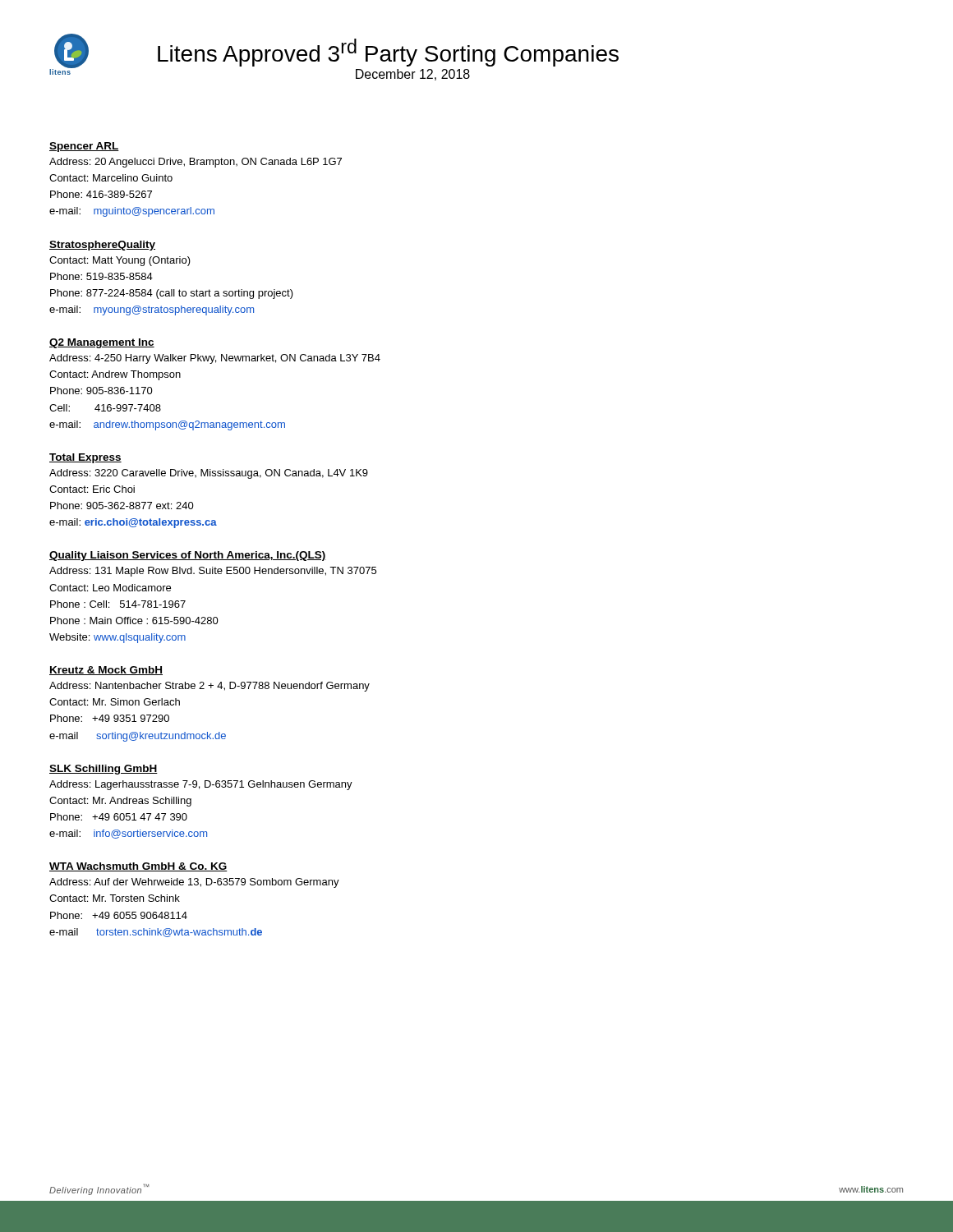Select the logo
953x1232 pixels.
tap(99, 55)
